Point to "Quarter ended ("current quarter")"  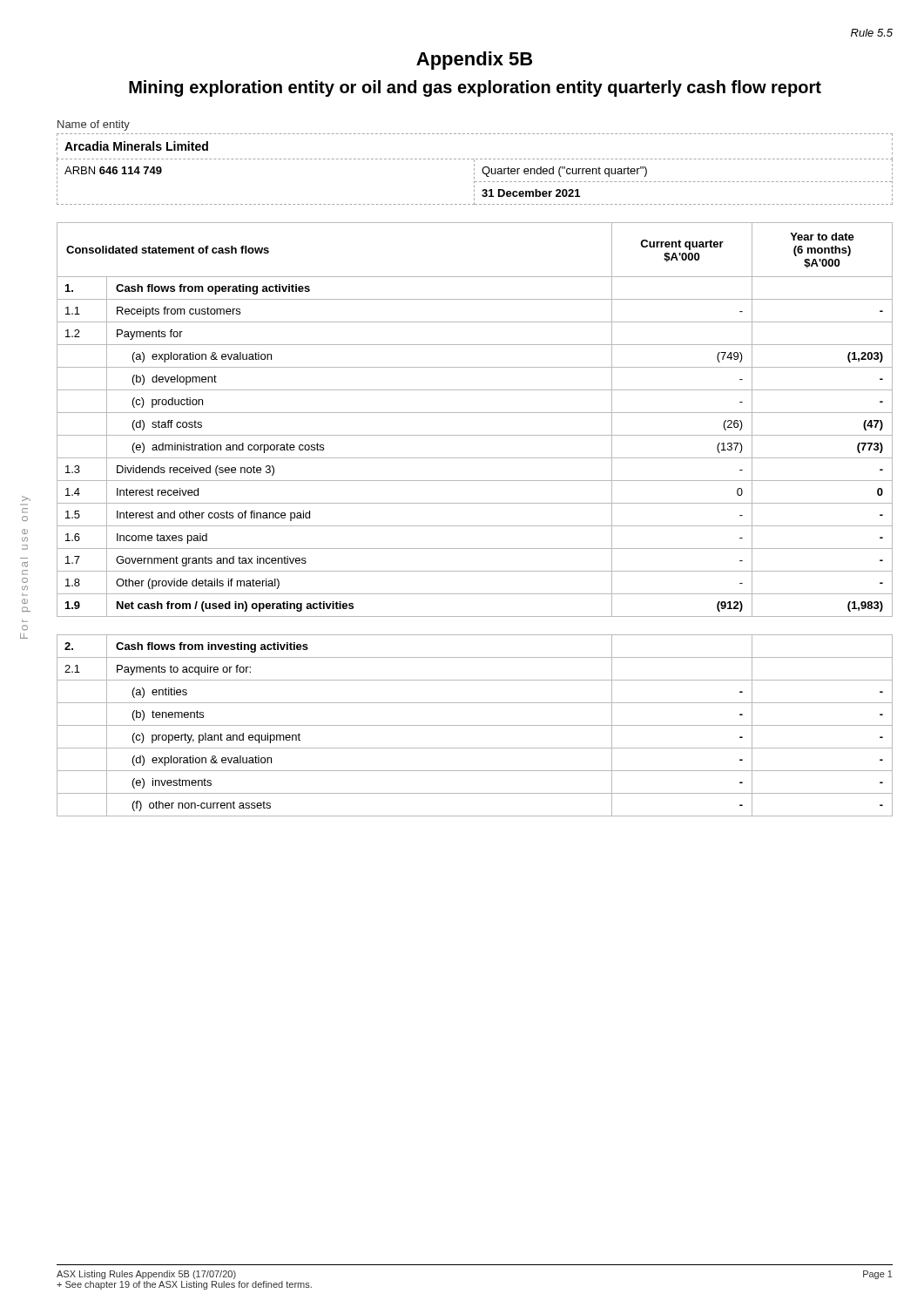565,170
